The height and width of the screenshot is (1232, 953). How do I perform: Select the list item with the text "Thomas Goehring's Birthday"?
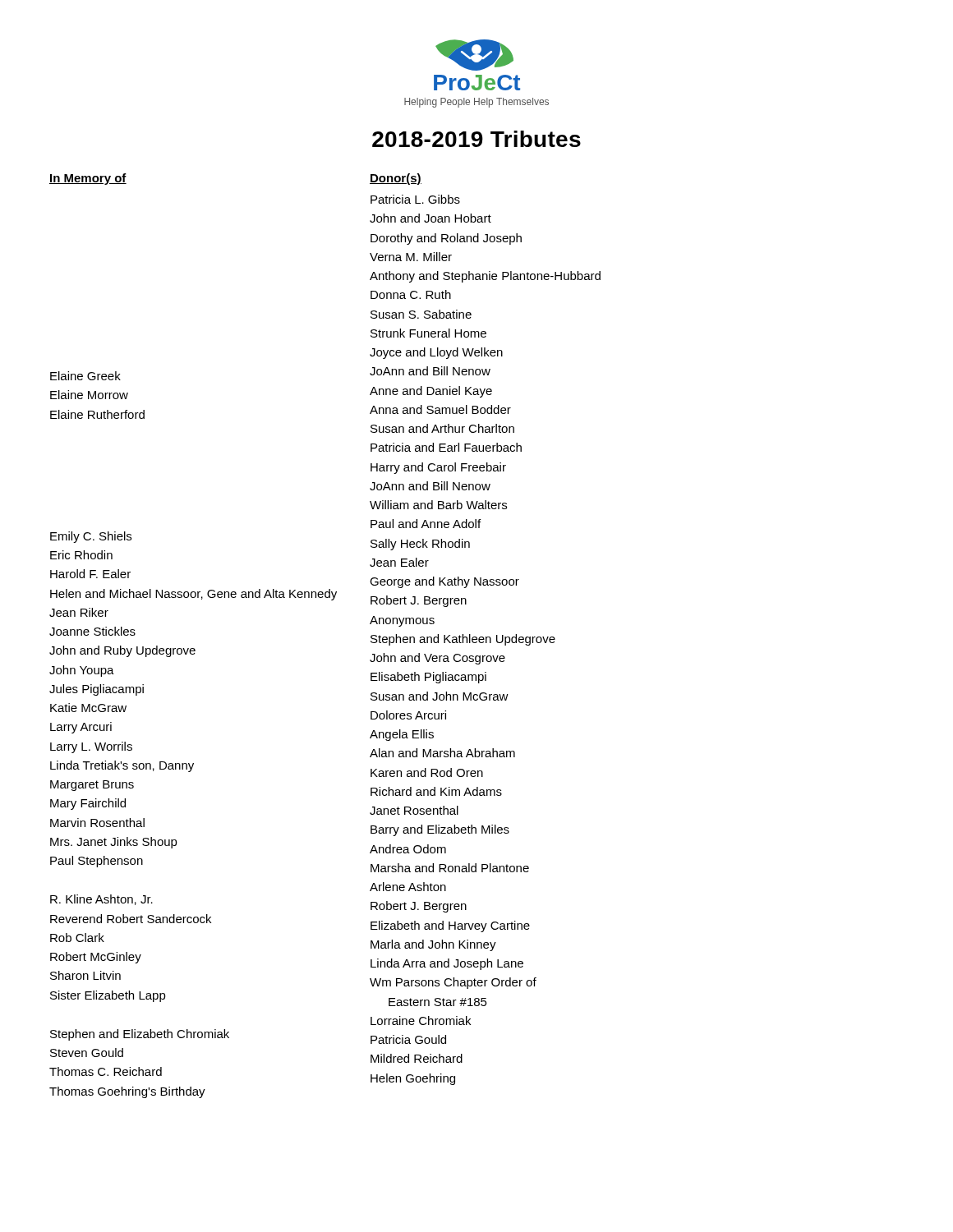pyautogui.click(x=127, y=1091)
